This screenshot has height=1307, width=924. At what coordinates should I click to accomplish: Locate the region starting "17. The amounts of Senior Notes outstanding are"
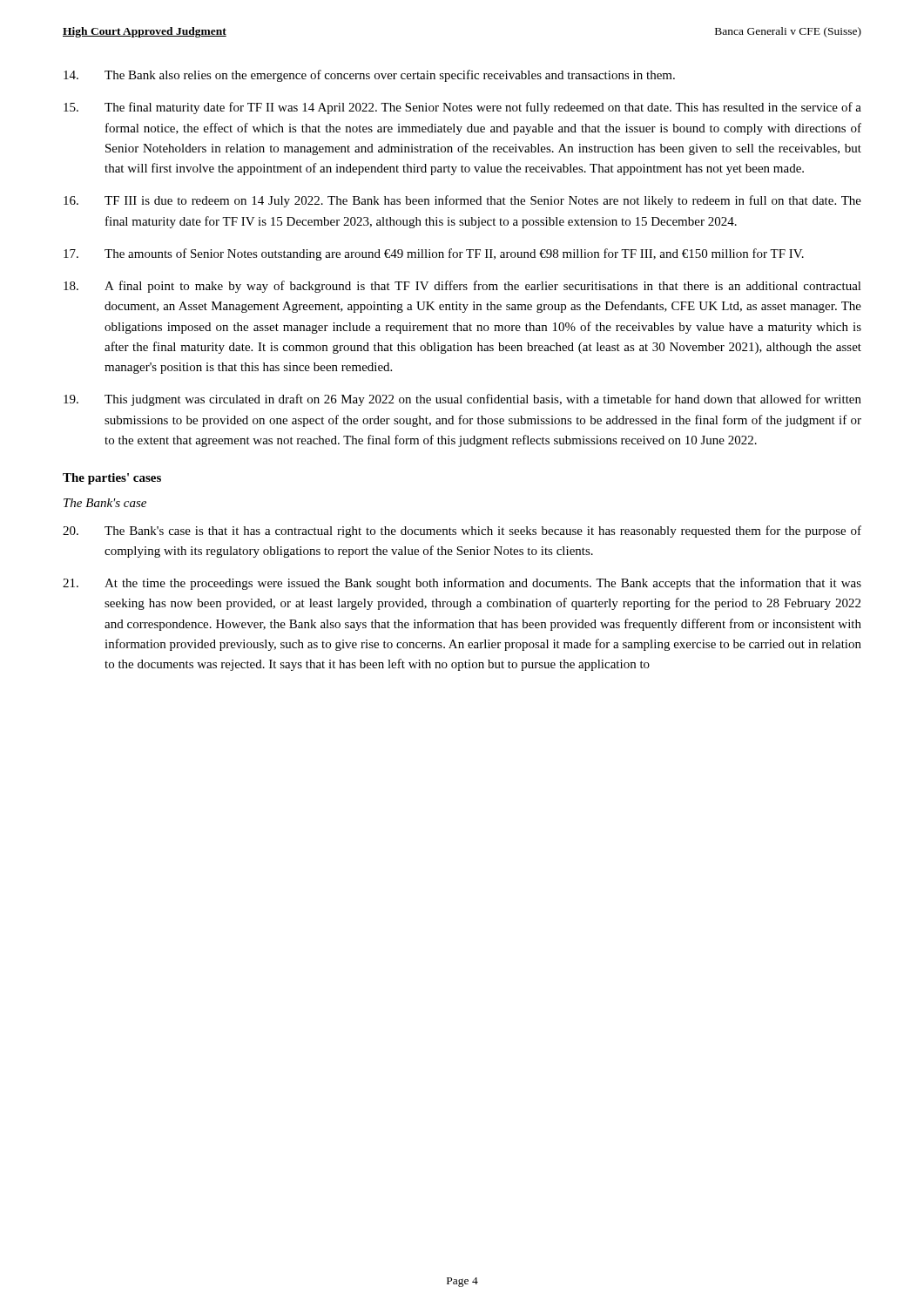[x=462, y=254]
